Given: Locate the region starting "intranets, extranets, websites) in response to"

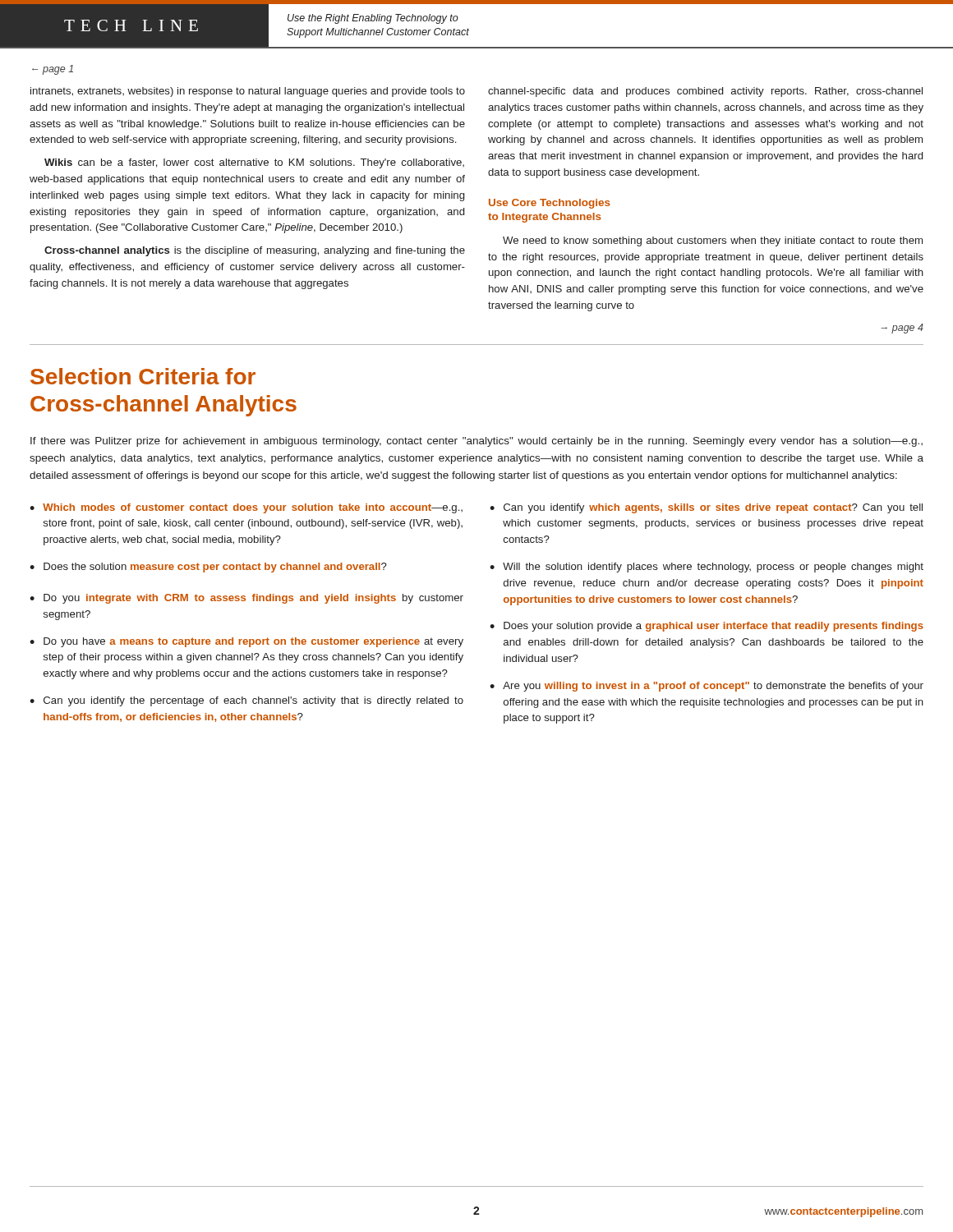Looking at the screenshot, I should 247,187.
